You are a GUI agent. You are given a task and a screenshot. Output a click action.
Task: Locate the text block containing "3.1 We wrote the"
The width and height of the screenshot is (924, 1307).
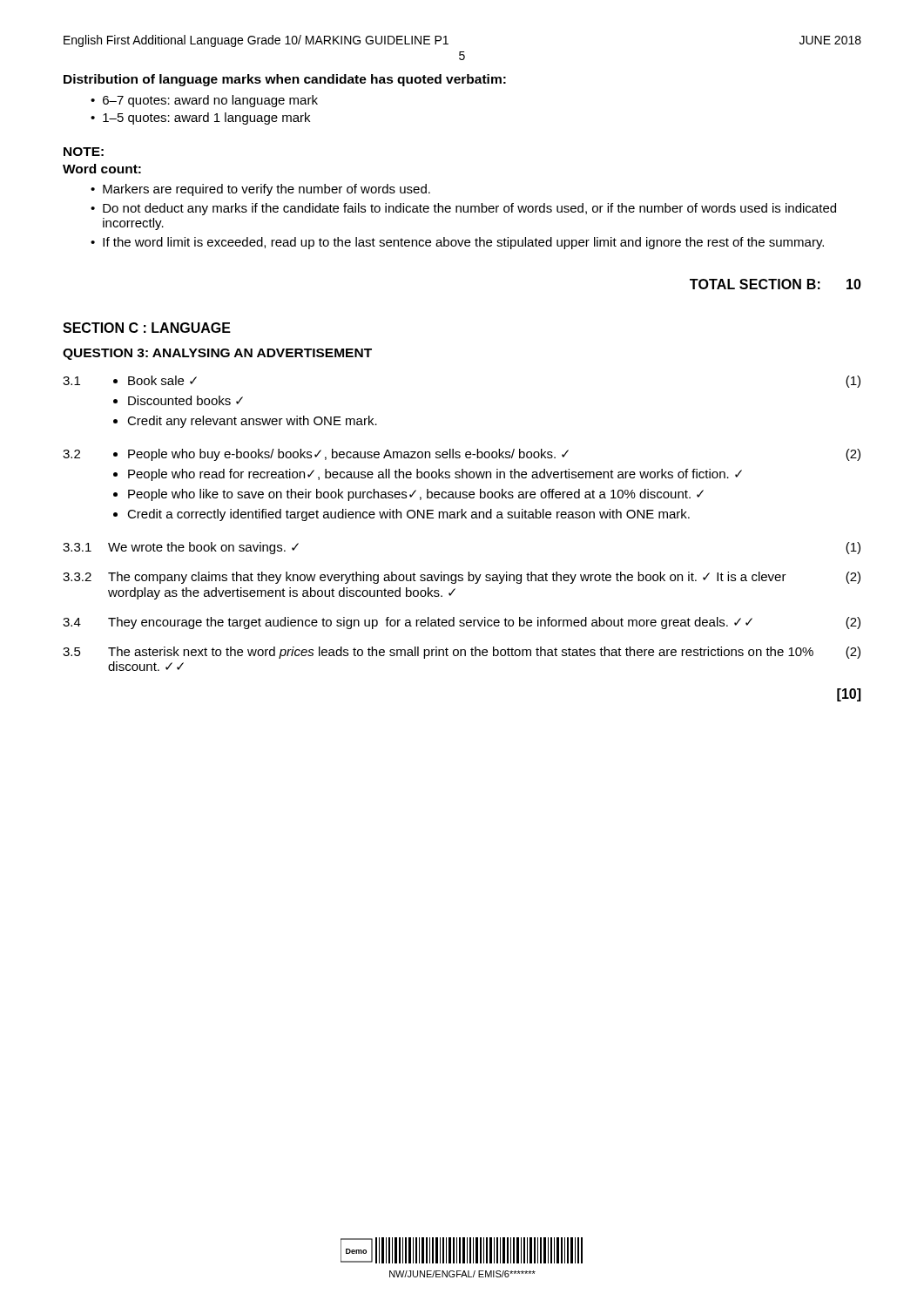click(x=77, y=548)
